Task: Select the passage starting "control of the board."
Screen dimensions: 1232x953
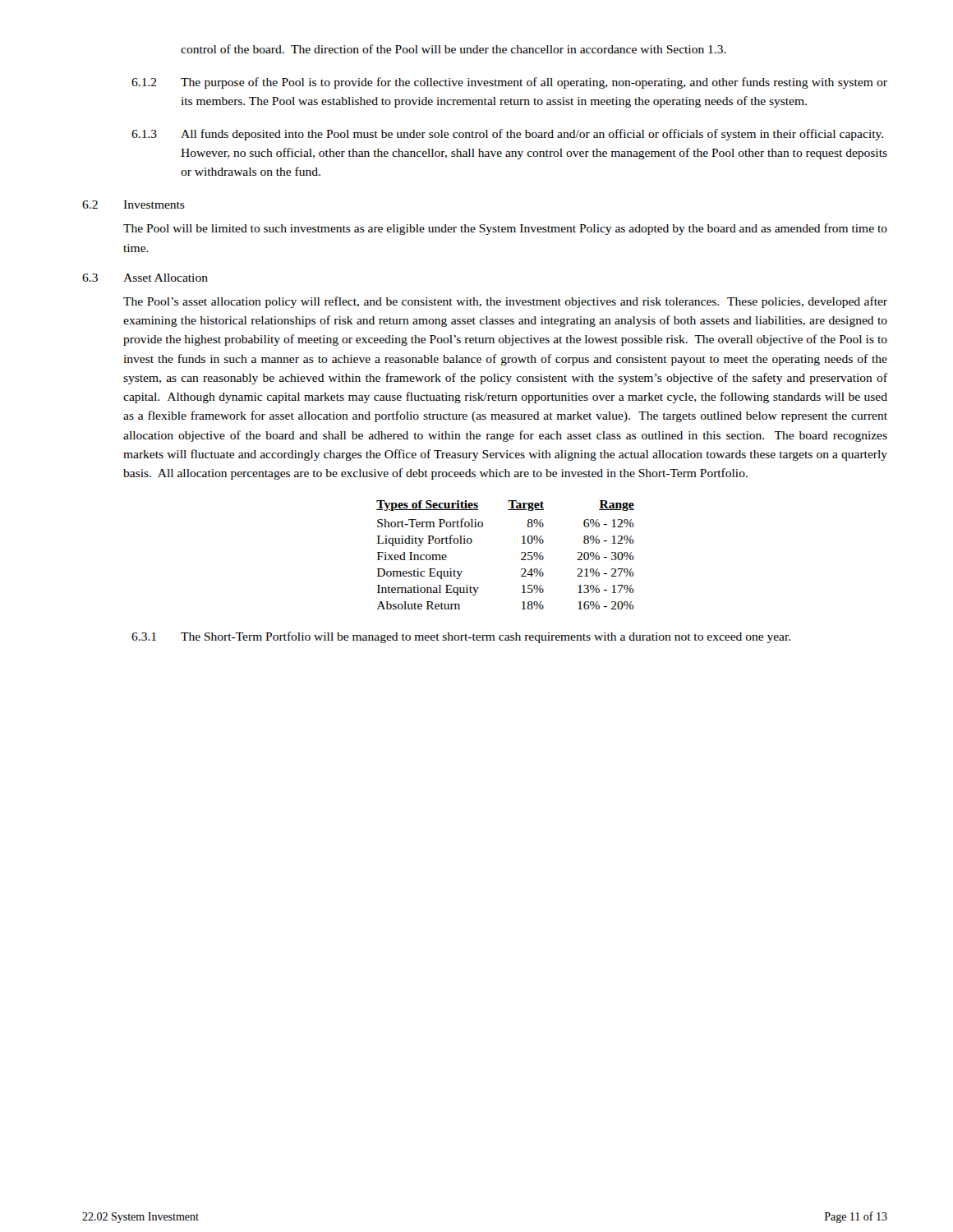Action: [454, 49]
